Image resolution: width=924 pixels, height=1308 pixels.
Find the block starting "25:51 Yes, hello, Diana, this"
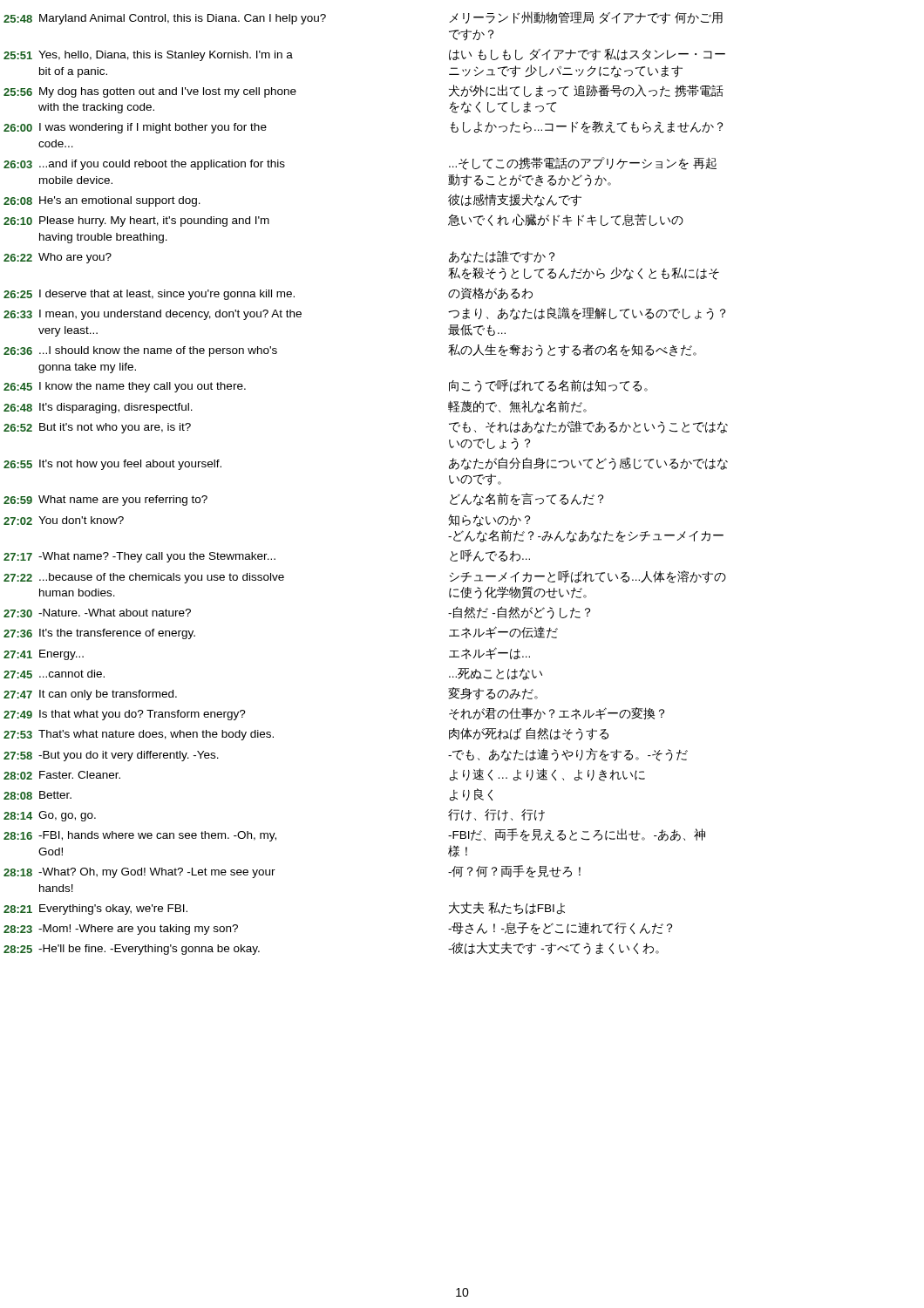462,63
